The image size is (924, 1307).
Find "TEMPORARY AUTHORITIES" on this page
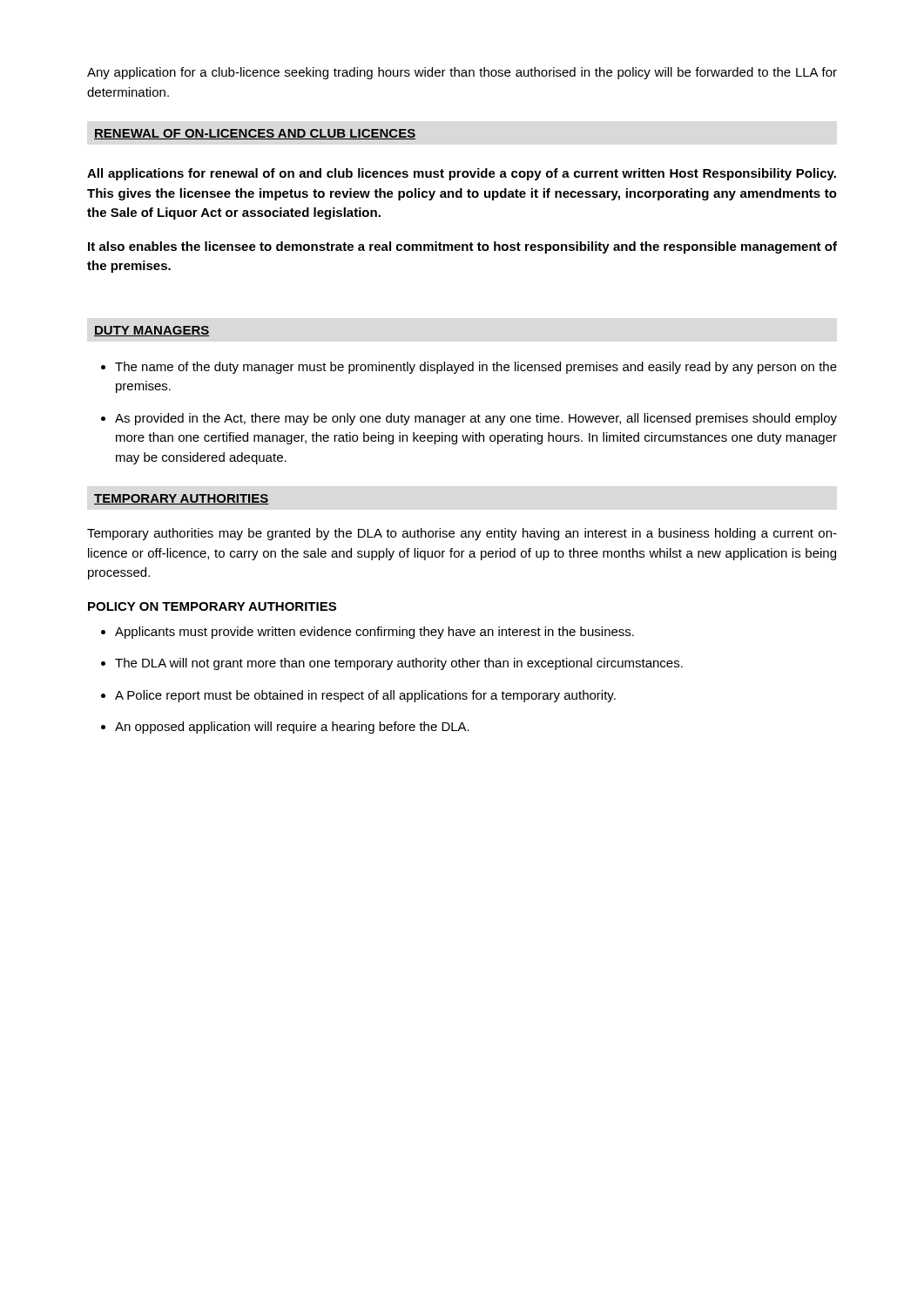click(x=181, y=498)
